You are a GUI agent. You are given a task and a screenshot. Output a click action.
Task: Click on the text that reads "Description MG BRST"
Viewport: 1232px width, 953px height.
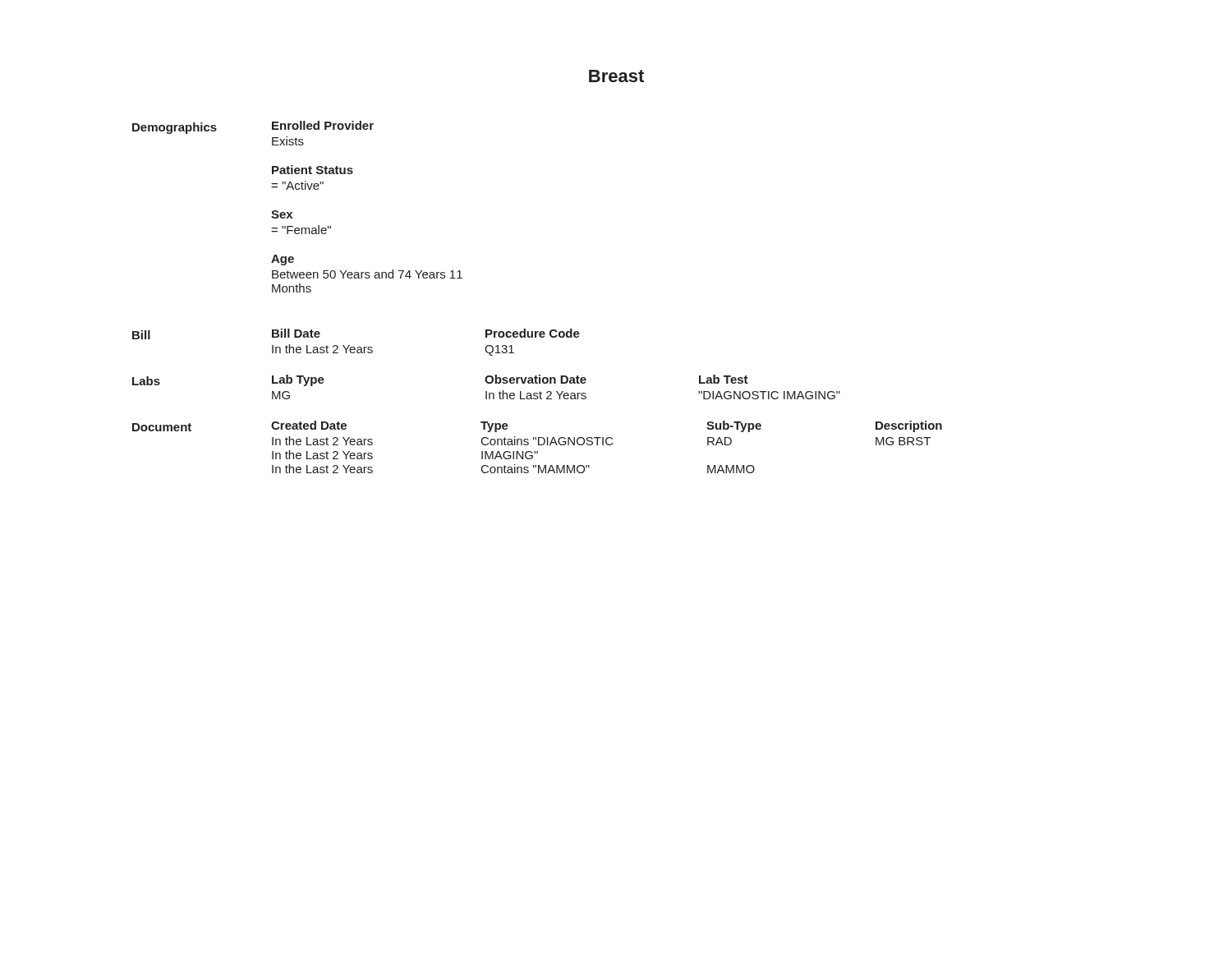[x=928, y=433]
